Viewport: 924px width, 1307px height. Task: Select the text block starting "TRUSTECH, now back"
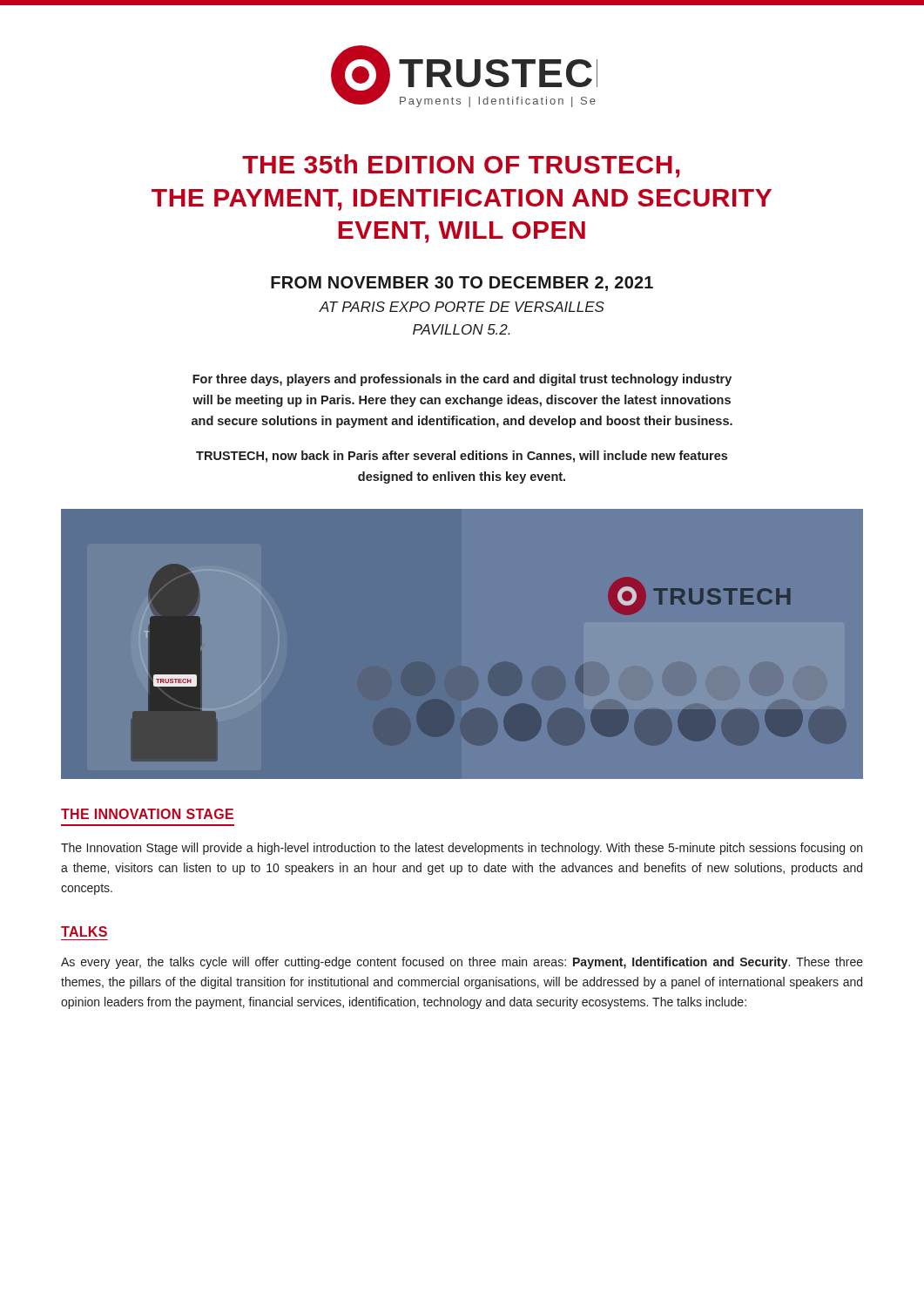pyautogui.click(x=462, y=466)
